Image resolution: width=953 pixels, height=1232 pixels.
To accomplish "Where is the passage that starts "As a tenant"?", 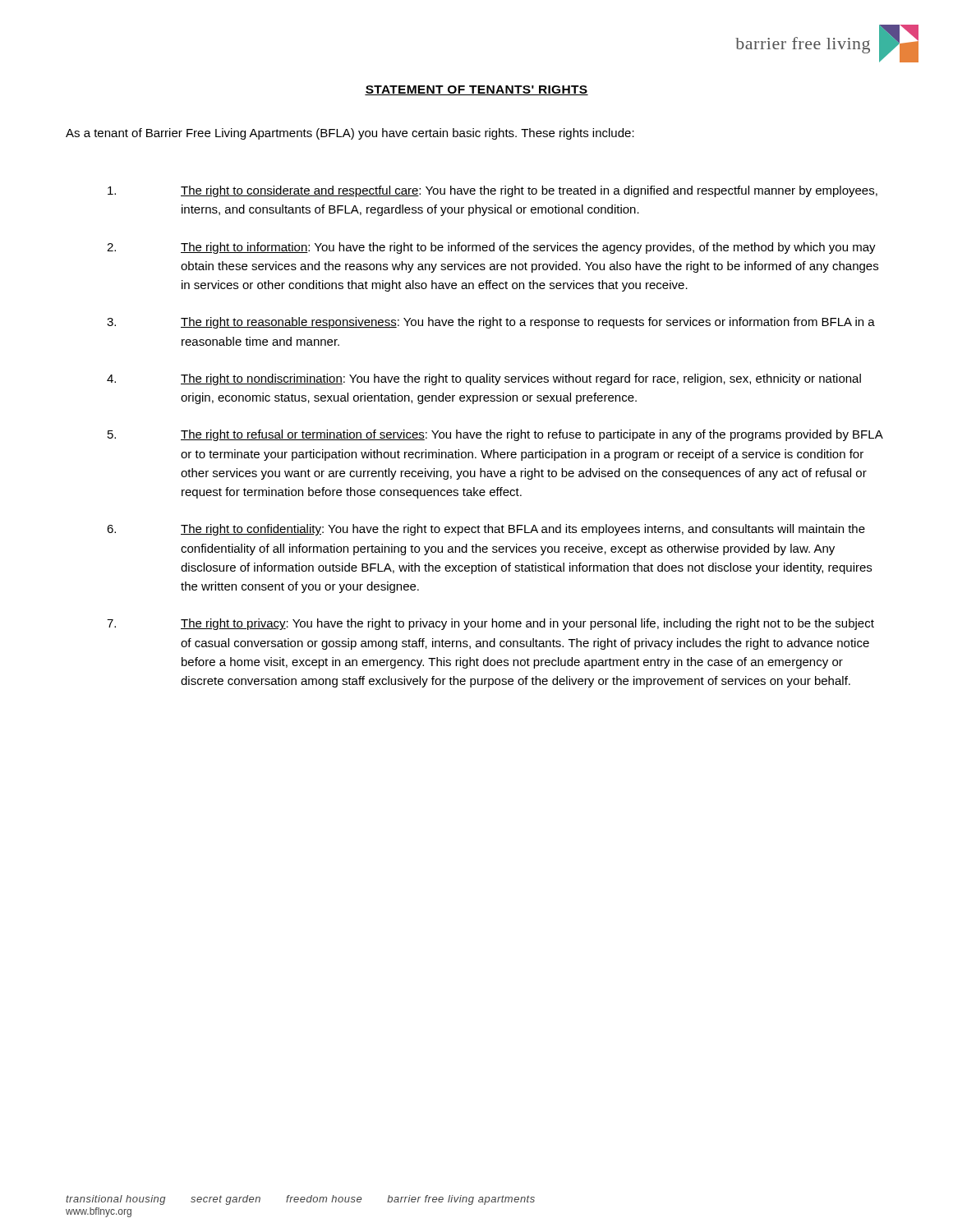I will tap(350, 133).
